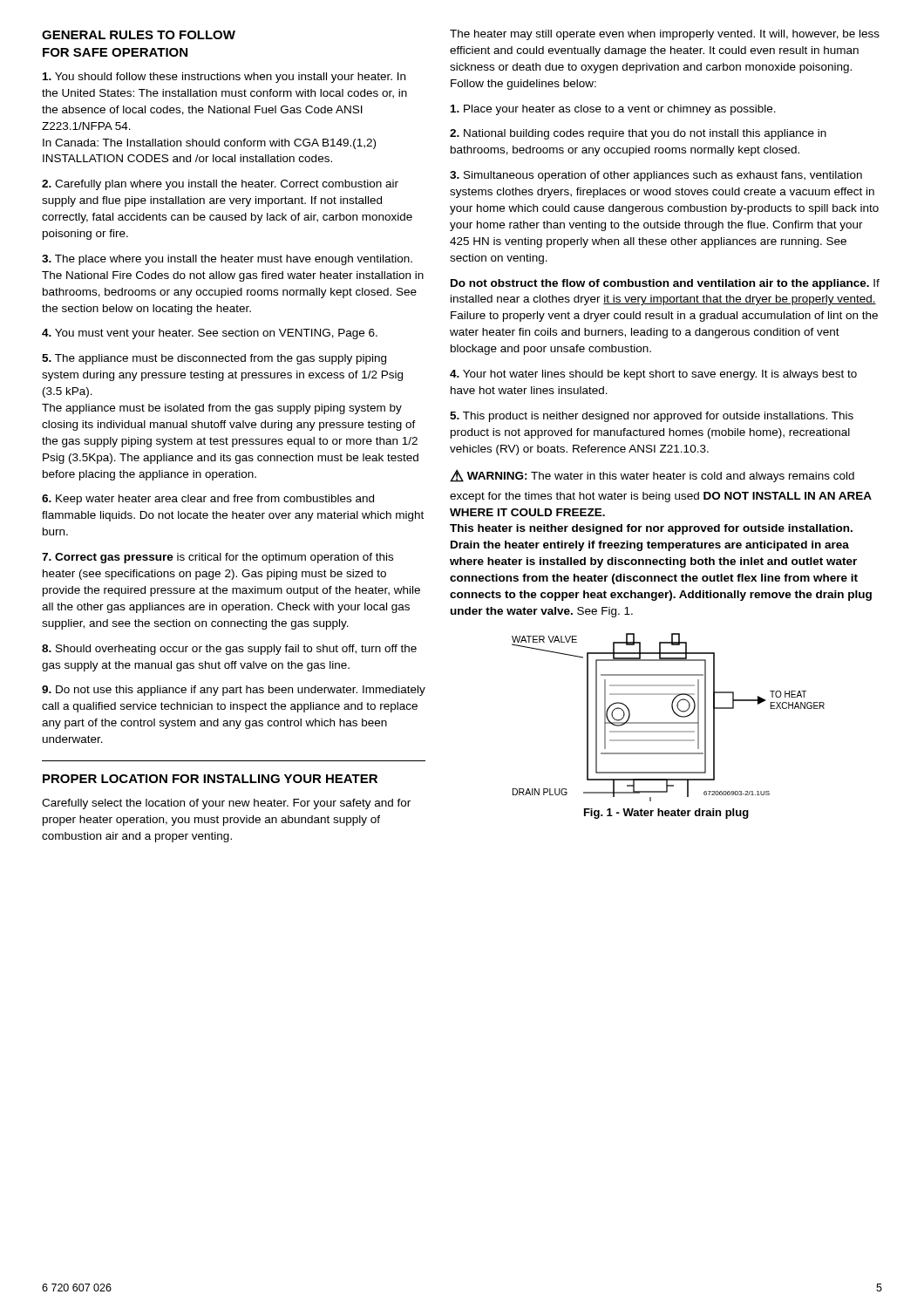Locate the text block starting "The heater may still operate even when improperly"

665,58
